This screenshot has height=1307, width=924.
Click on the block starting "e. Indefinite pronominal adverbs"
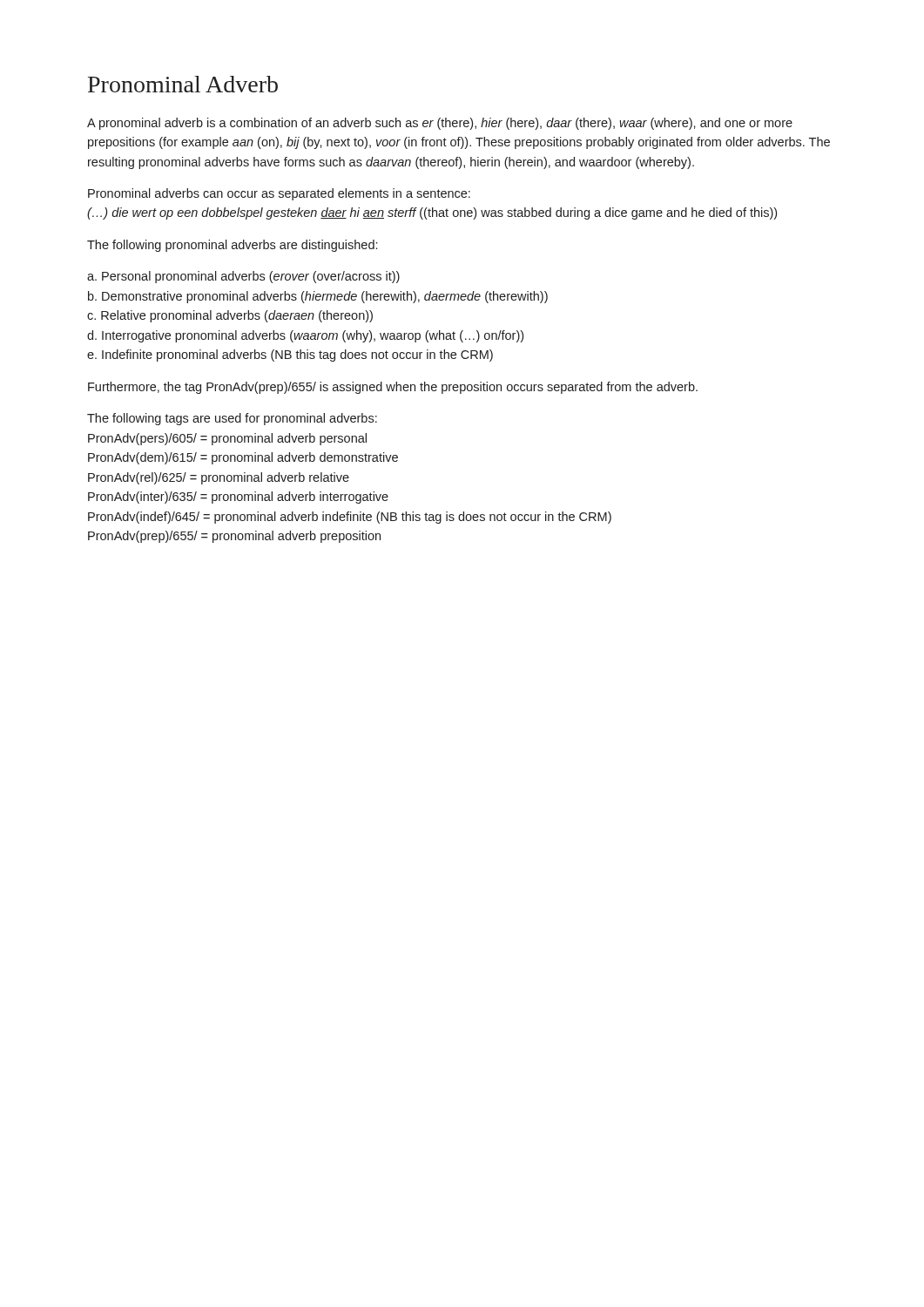pyautogui.click(x=290, y=355)
